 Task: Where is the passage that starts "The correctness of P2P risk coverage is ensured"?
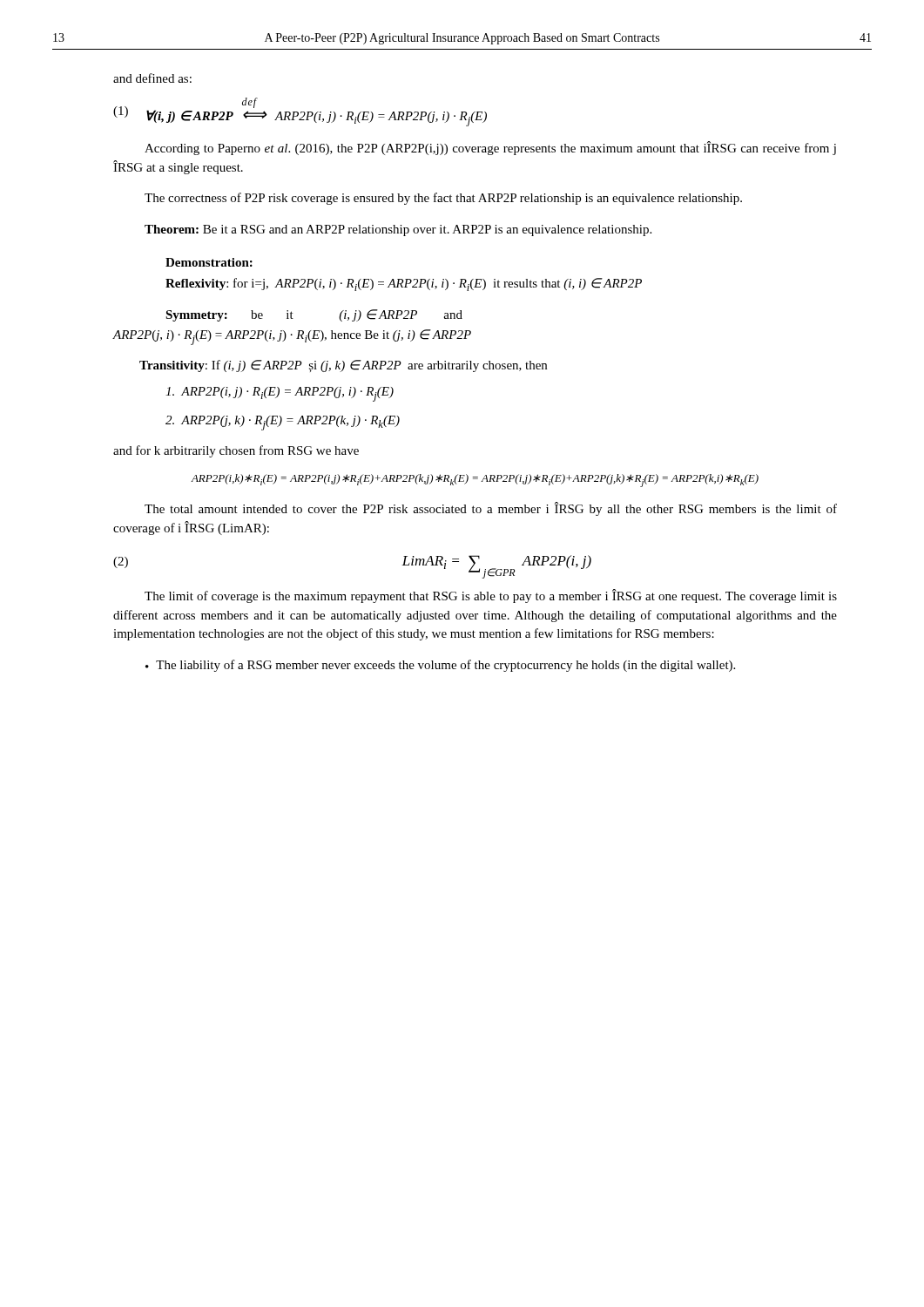coord(444,198)
